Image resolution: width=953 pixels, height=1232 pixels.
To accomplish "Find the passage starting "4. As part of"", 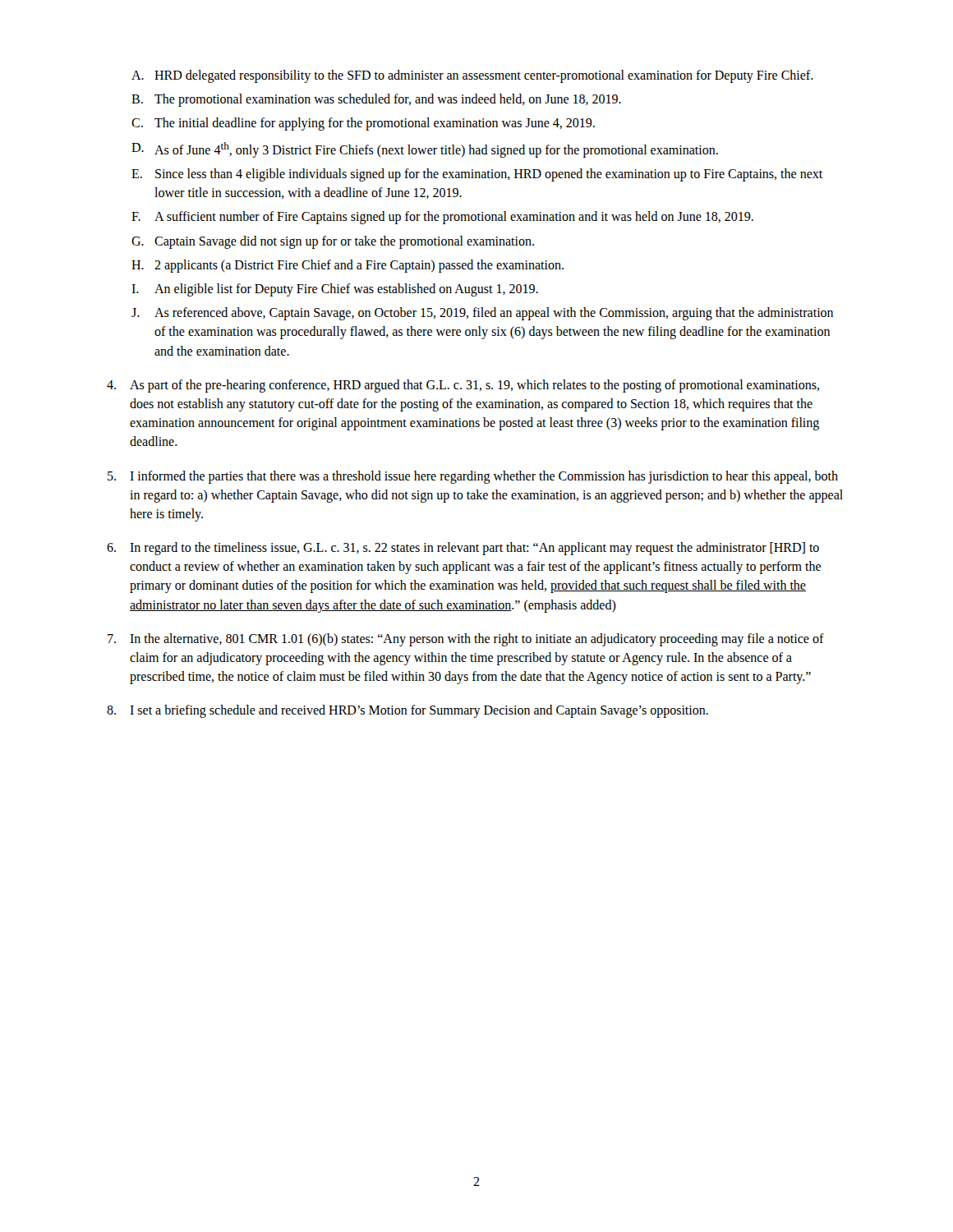I will coord(476,413).
